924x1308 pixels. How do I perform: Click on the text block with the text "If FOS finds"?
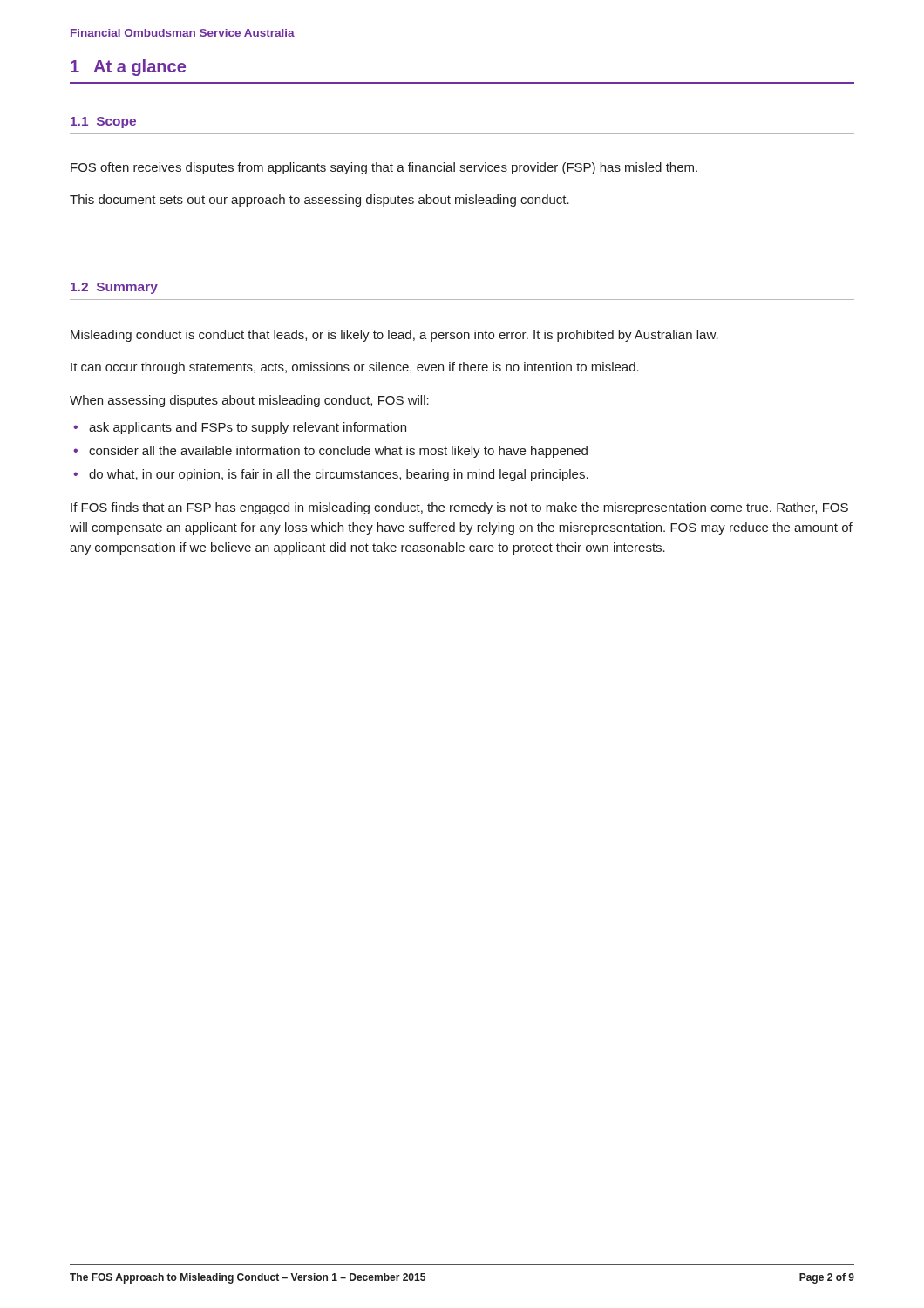coord(461,527)
